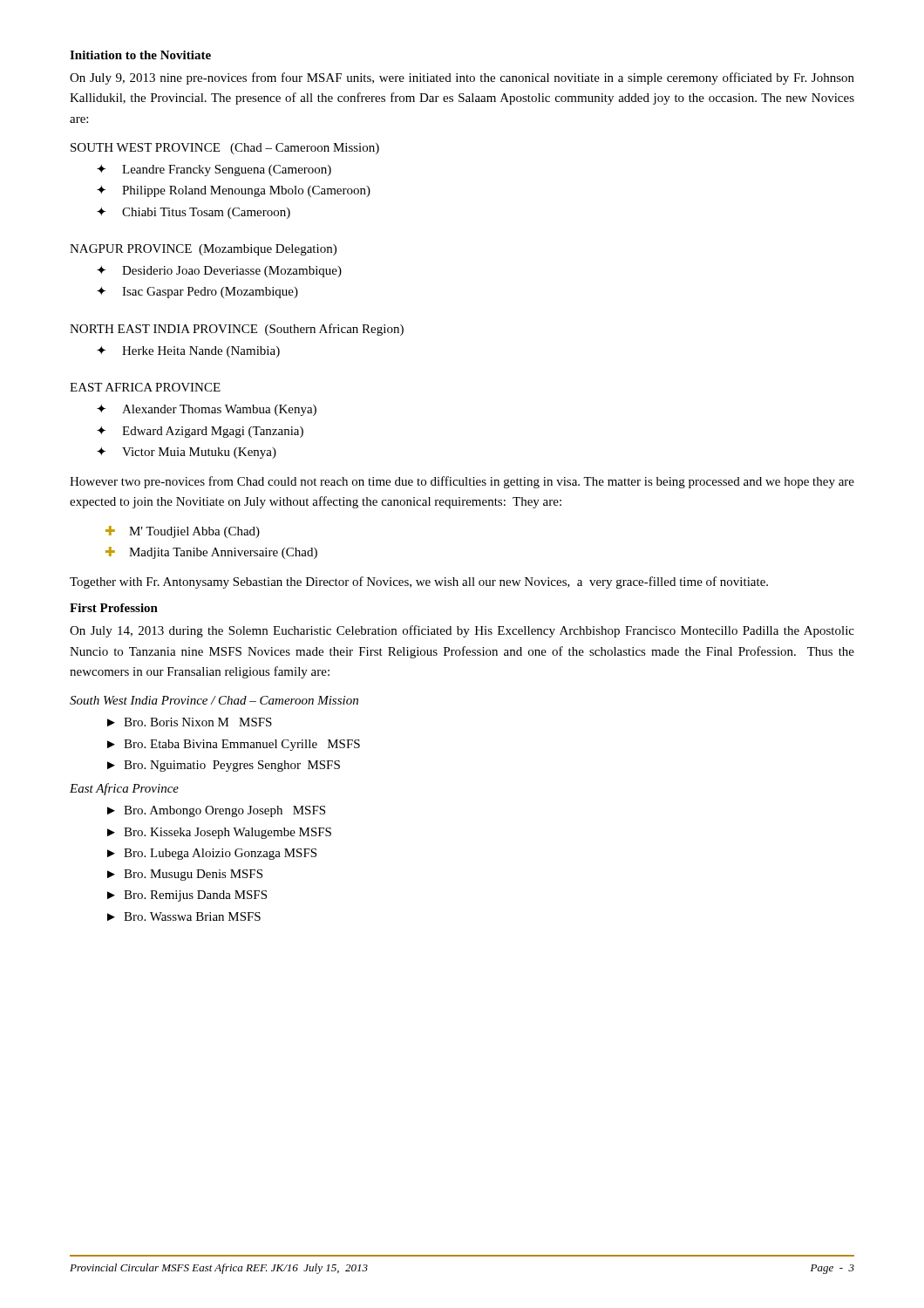Find the block starting "First Profession"

coord(114,608)
